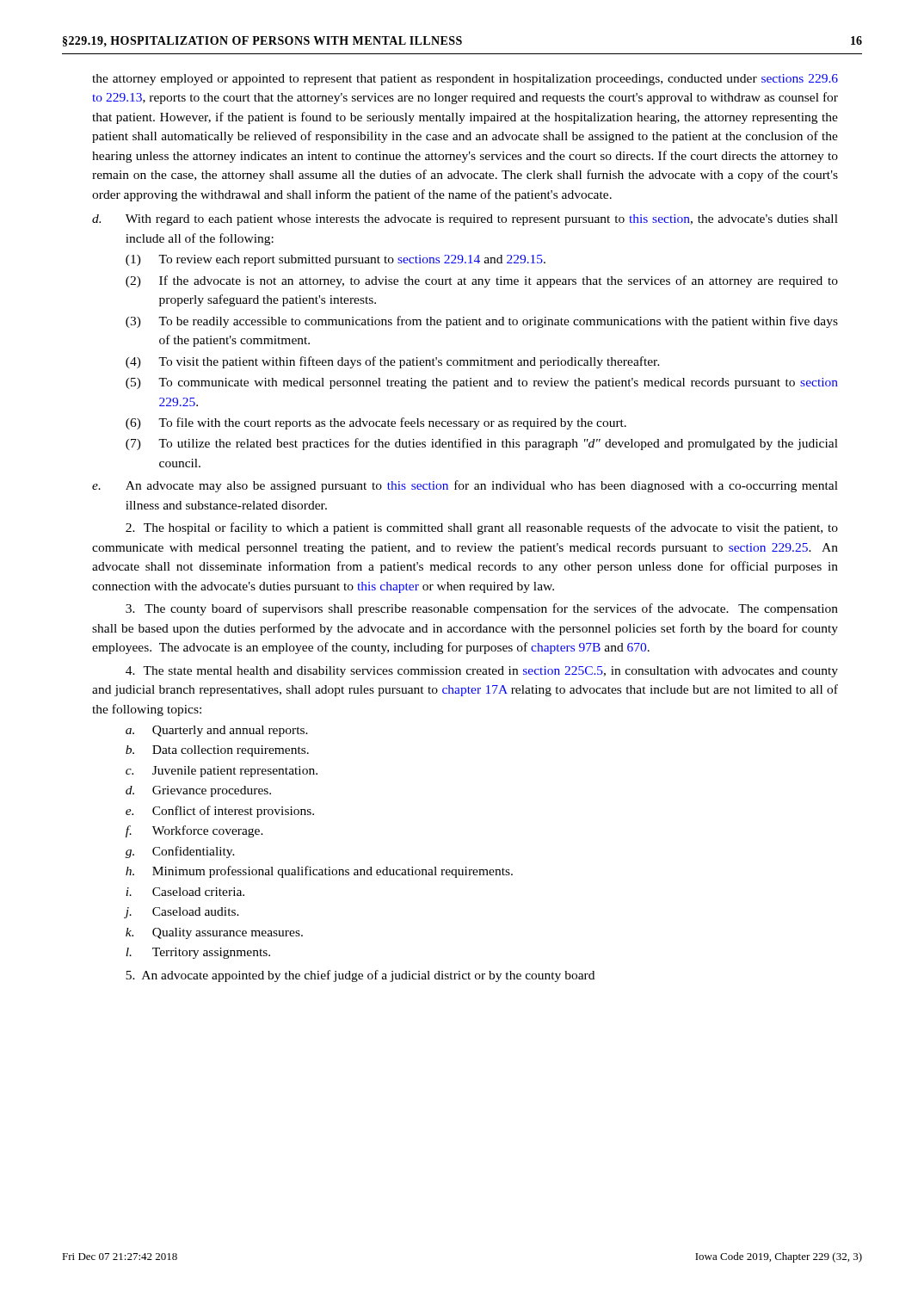Click the passage that begins "h. Minimum professional"
This screenshot has height=1291, width=924.
click(x=482, y=871)
